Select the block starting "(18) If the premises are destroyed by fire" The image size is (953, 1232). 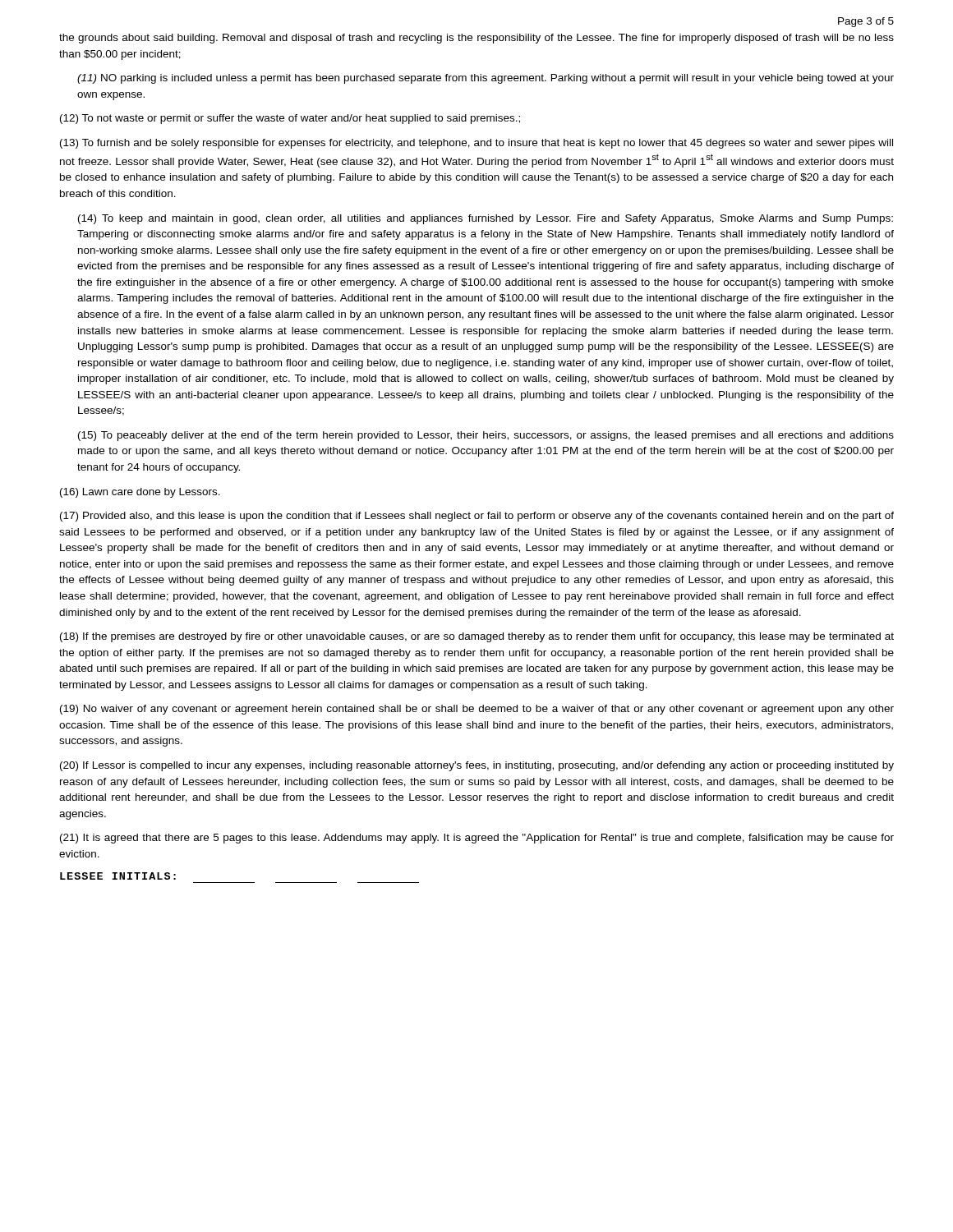tap(476, 660)
